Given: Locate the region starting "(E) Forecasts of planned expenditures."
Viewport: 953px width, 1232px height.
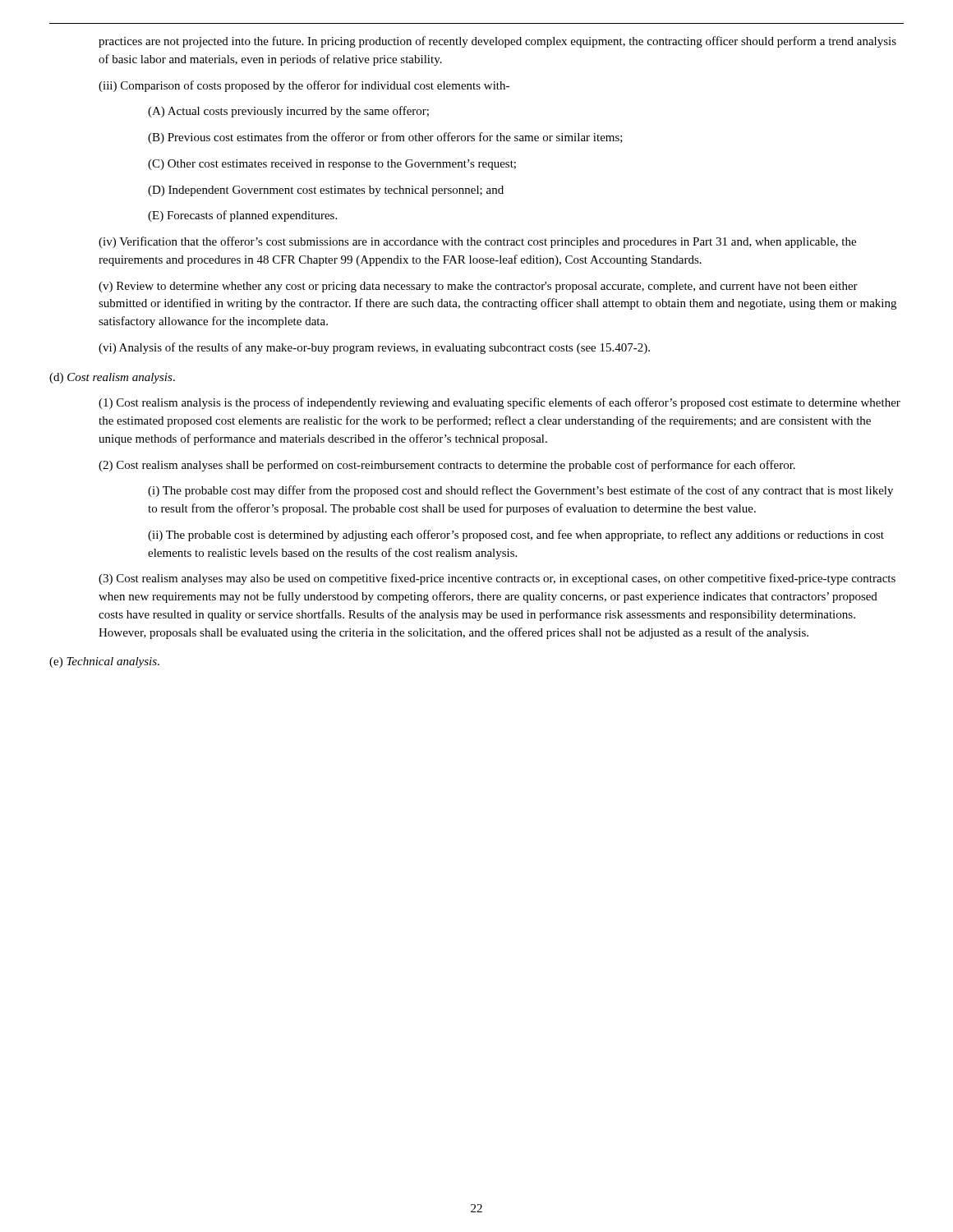Looking at the screenshot, I should (243, 215).
